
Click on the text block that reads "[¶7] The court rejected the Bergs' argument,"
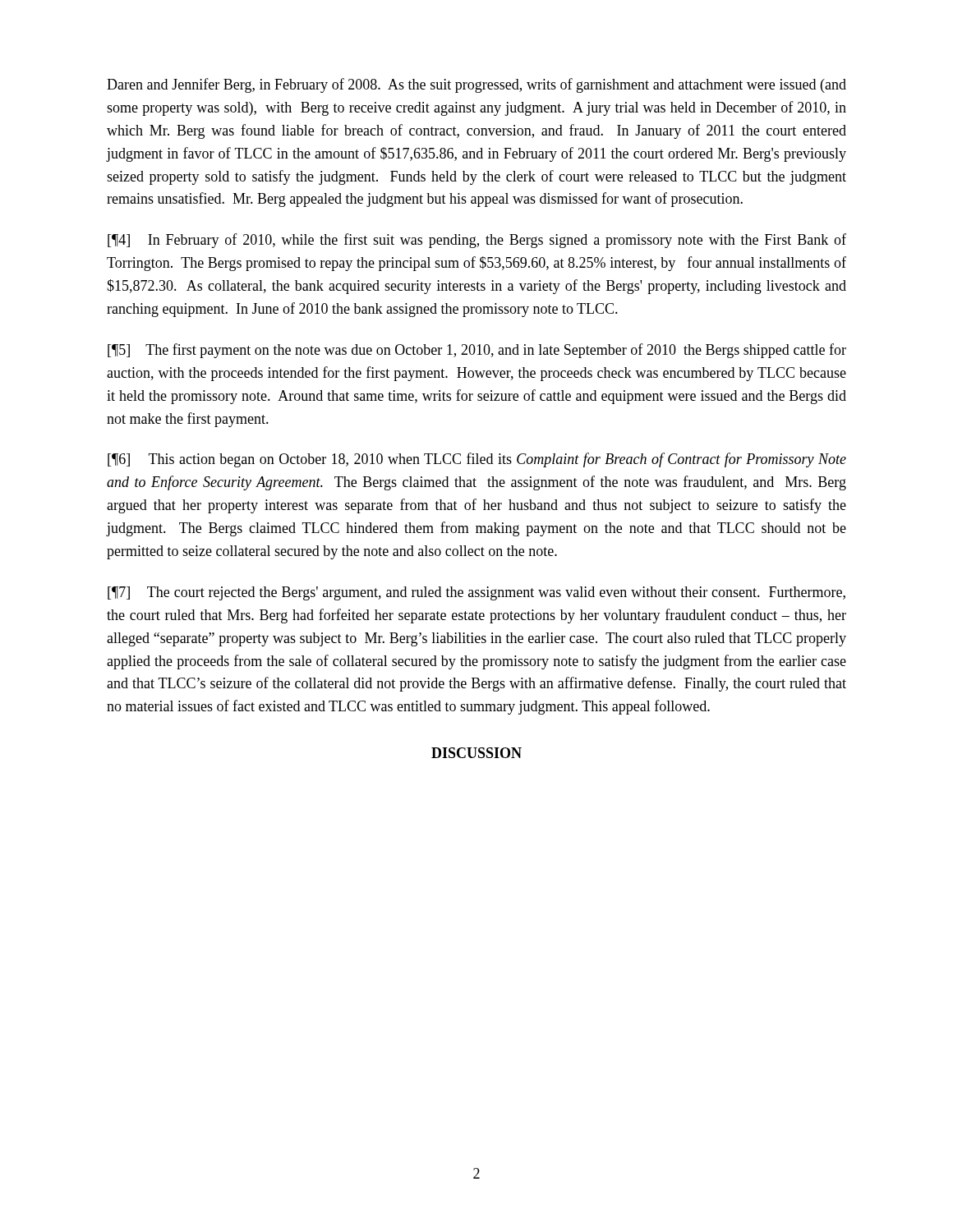(x=476, y=649)
